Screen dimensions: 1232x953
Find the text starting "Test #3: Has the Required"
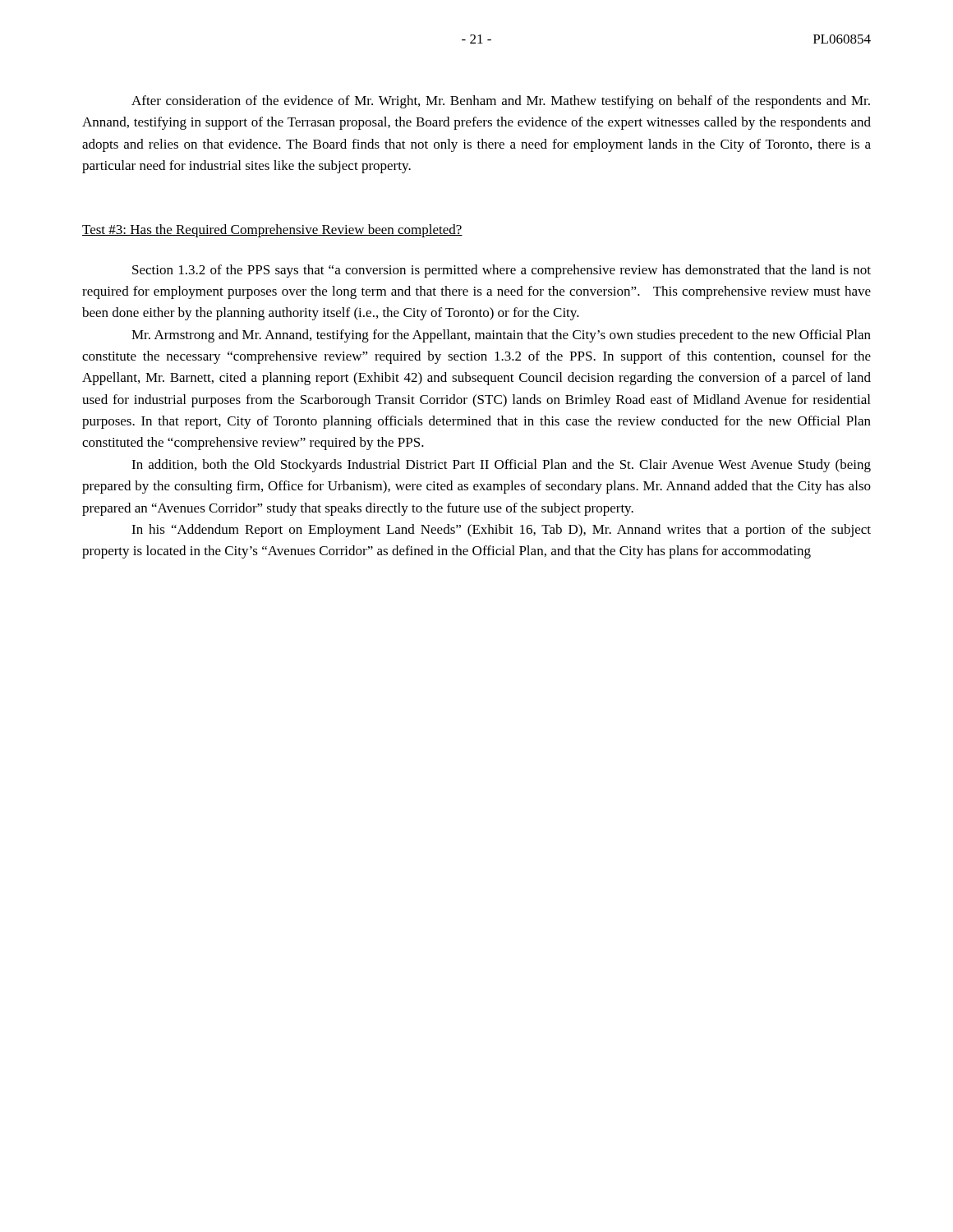(x=272, y=230)
